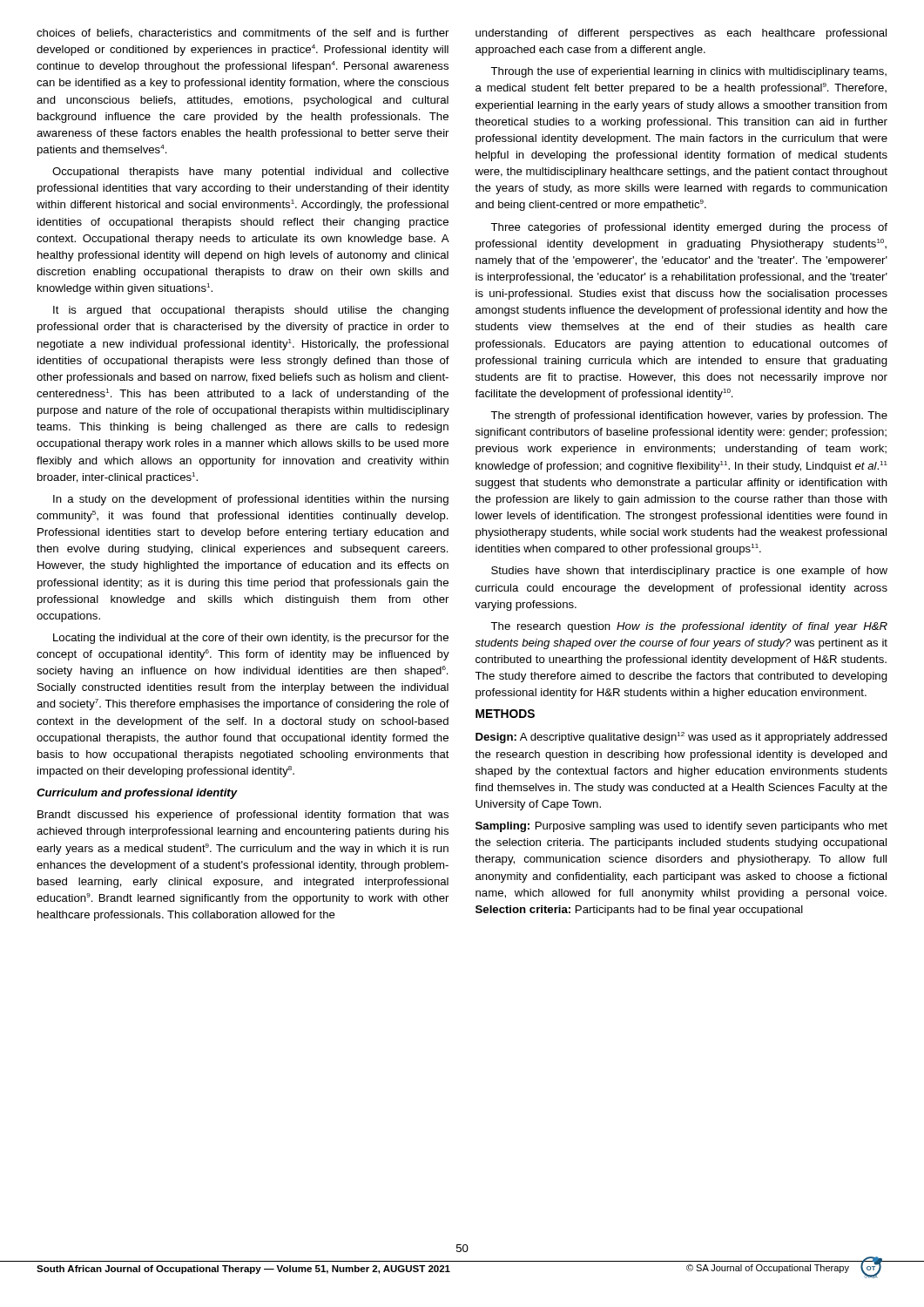Click the passage that begins "Sampling: Purposive sampling was used to identify seven"
Viewport: 924px width, 1307px height.
(x=681, y=868)
